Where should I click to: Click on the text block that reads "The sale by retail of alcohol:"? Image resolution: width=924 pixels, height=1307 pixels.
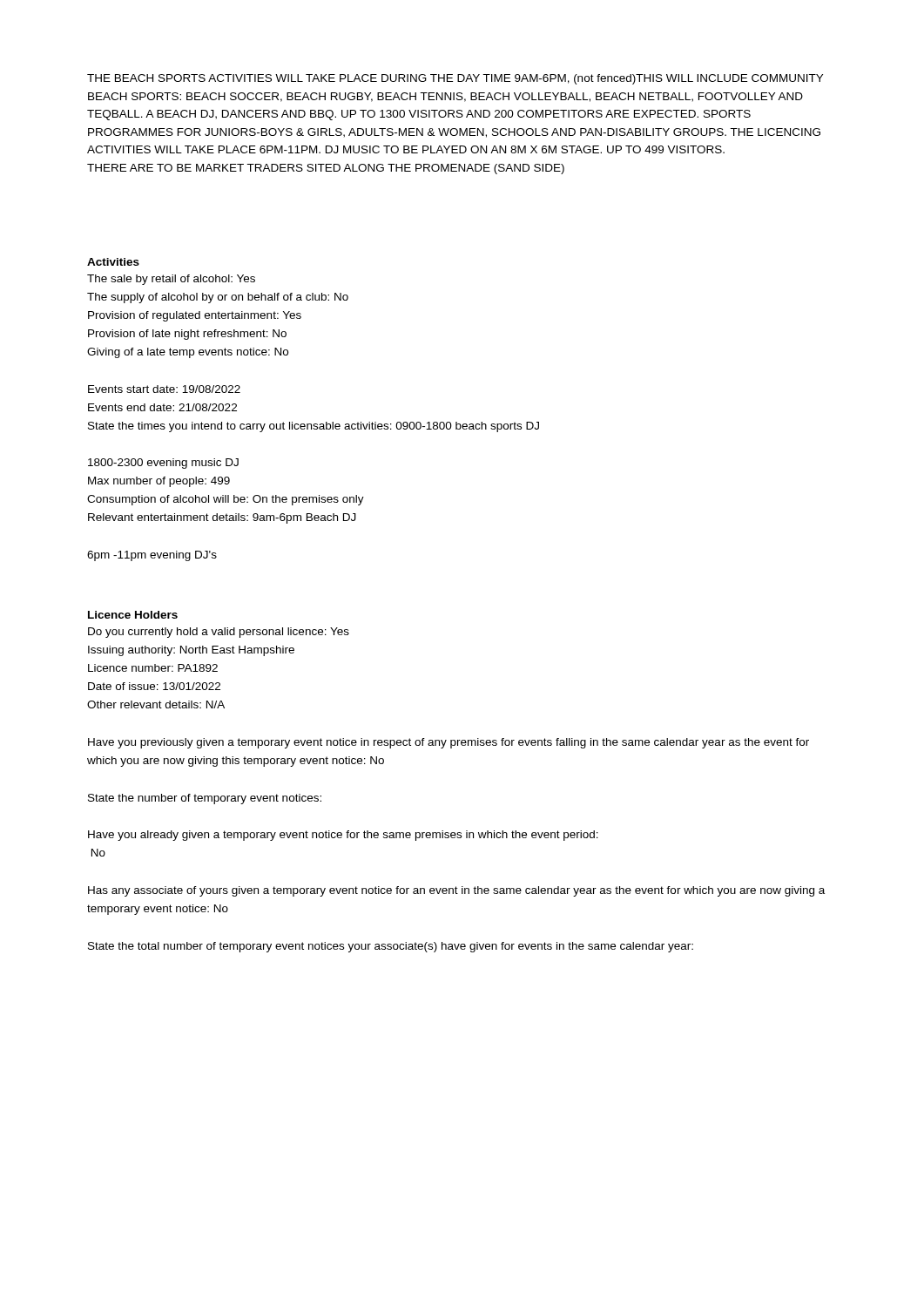(x=218, y=315)
